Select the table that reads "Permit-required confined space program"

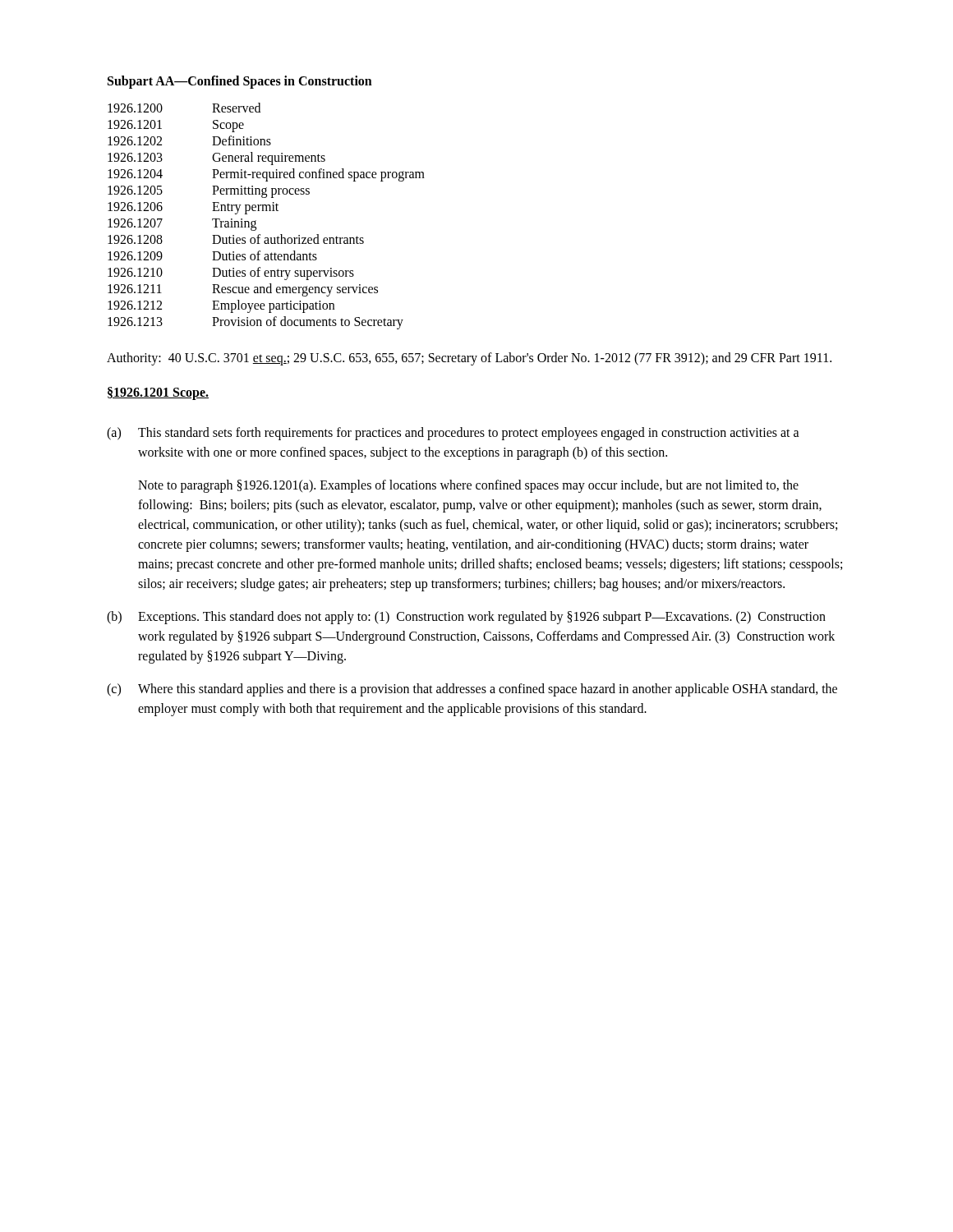coord(476,215)
